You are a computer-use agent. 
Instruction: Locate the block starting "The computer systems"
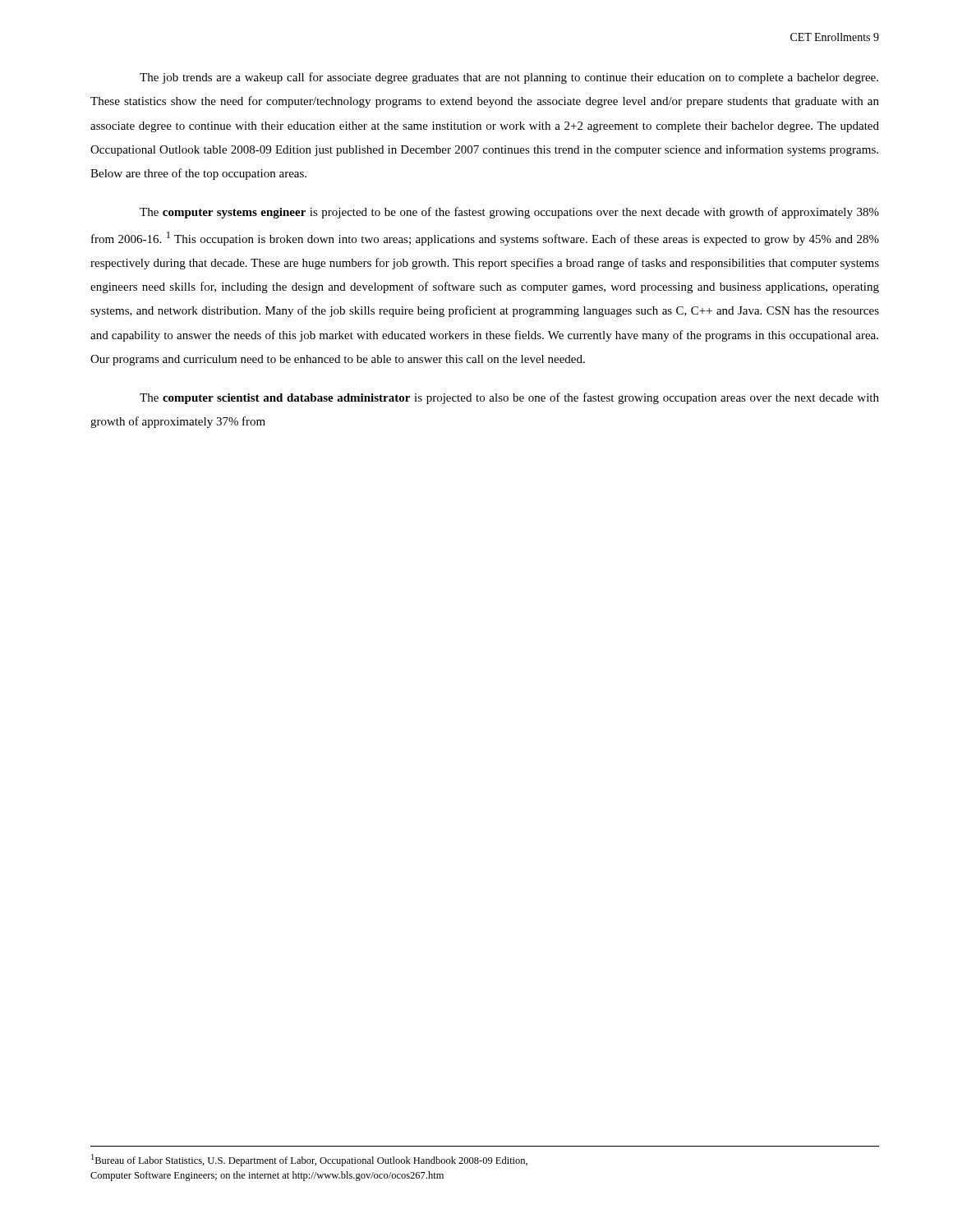(485, 286)
